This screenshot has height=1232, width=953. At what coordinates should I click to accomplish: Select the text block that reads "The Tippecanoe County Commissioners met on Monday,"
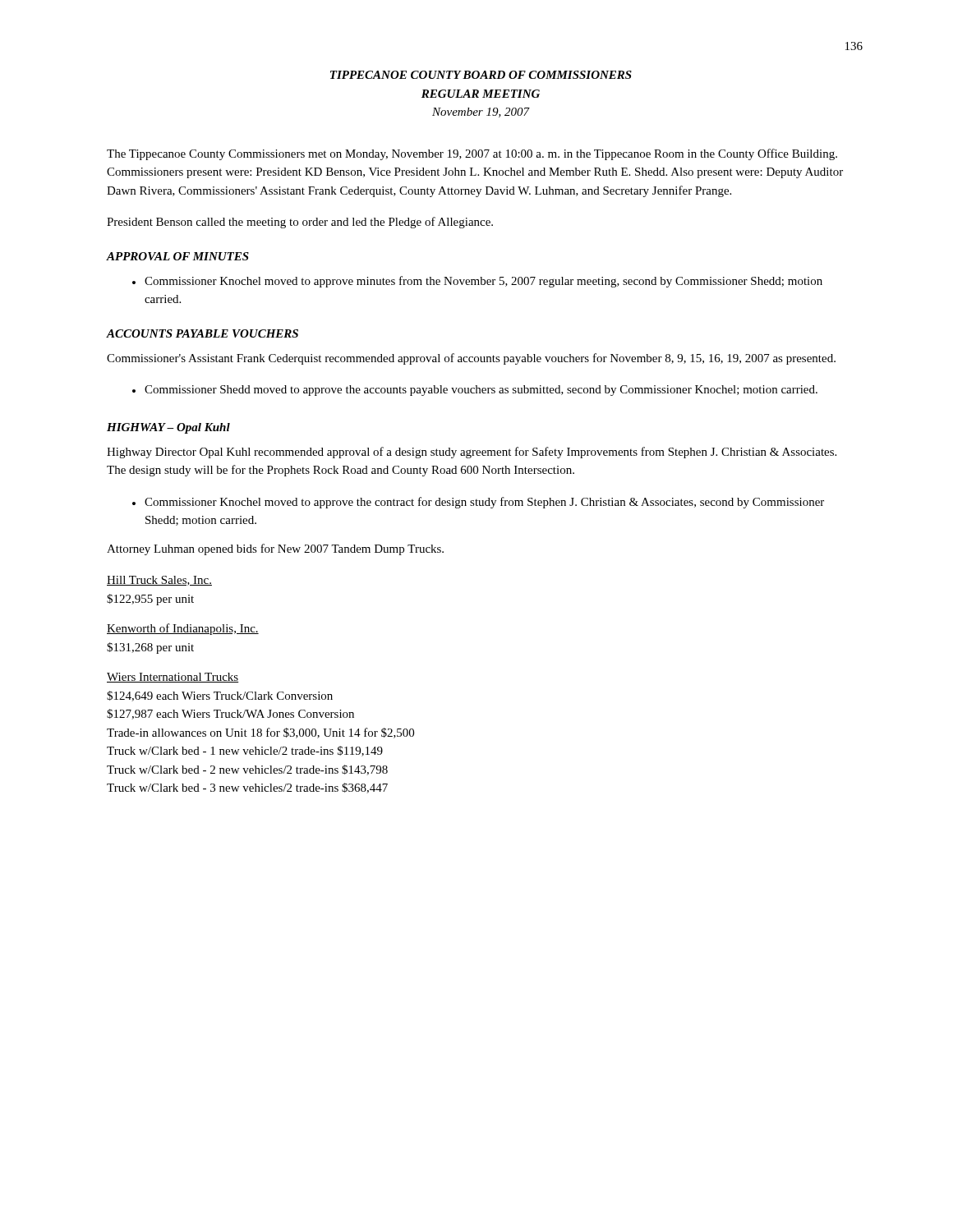coord(475,172)
